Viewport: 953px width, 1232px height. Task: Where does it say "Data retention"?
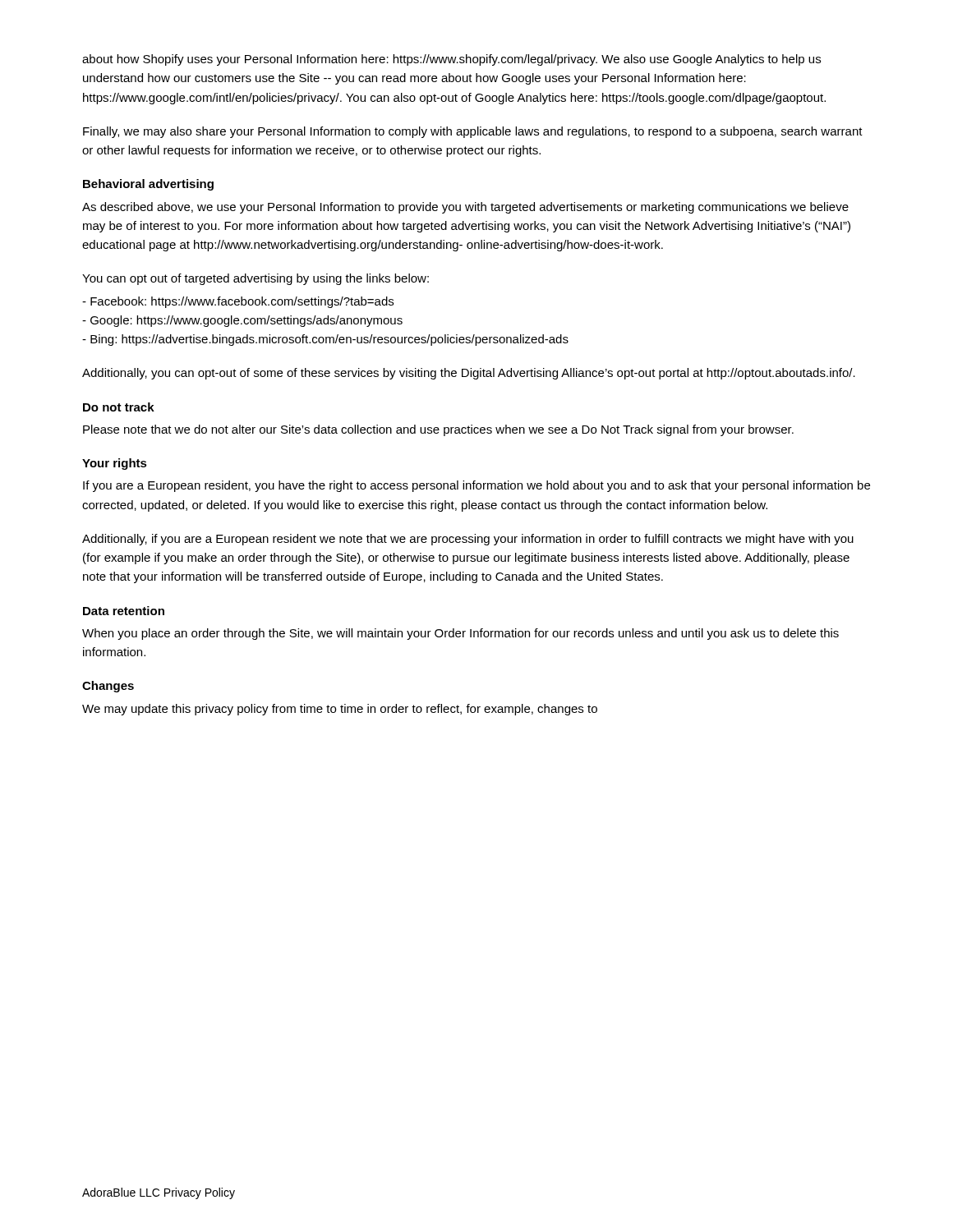[x=124, y=610]
